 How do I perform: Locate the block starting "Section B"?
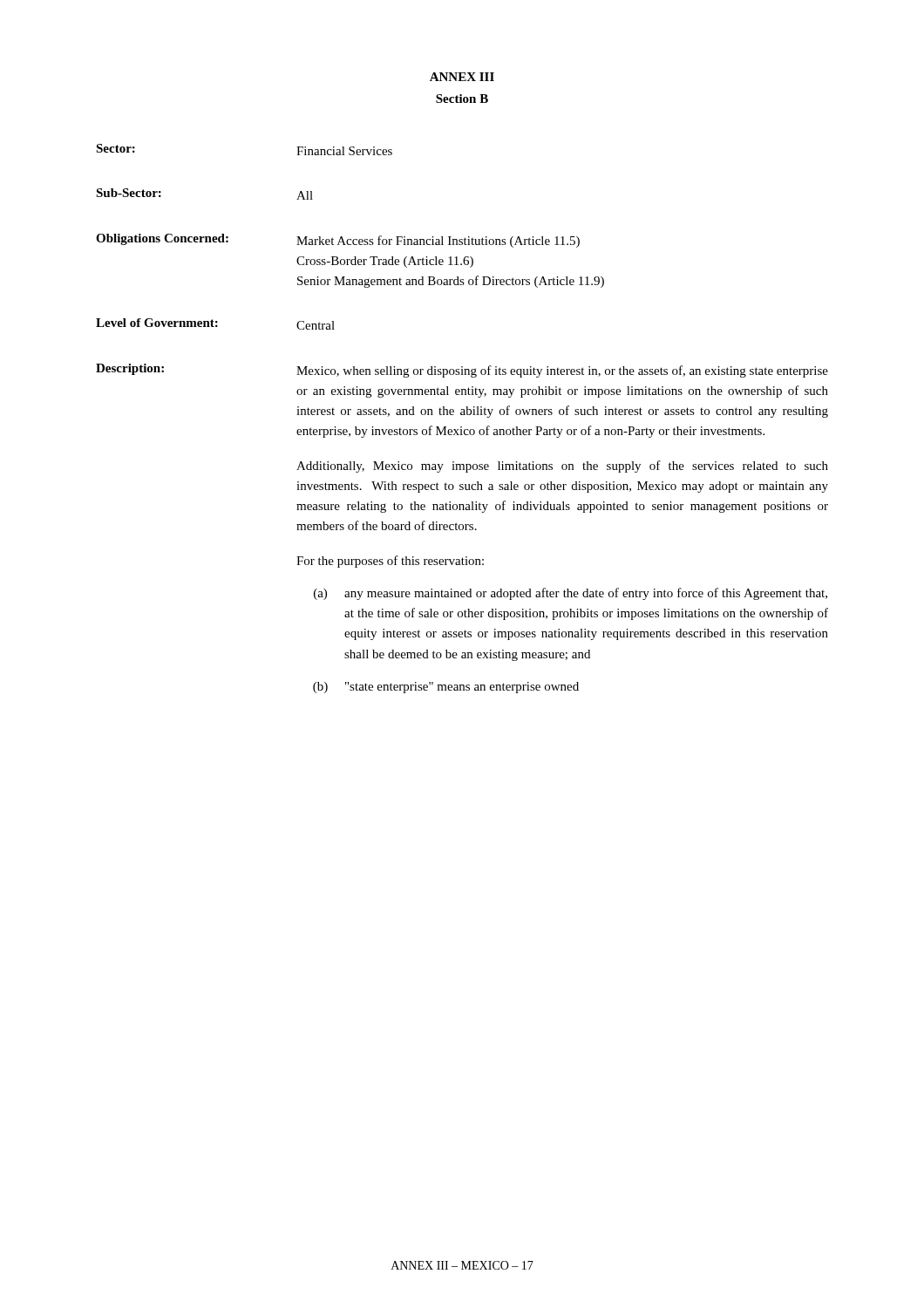click(x=462, y=99)
